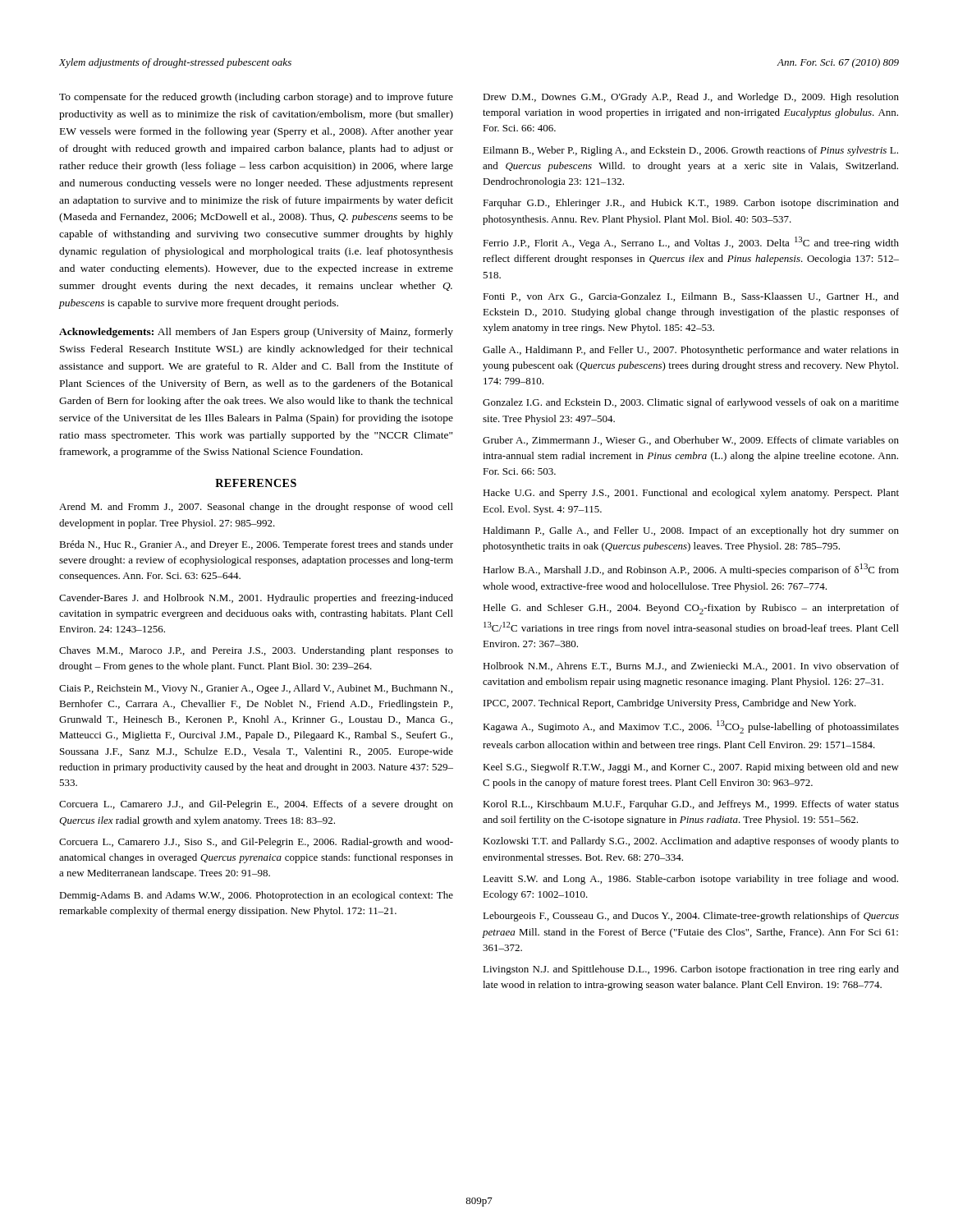
Task: Locate the list item with the text "Hacke U.G. and Sperry J.S., 2001. Functional and"
Action: [x=691, y=501]
